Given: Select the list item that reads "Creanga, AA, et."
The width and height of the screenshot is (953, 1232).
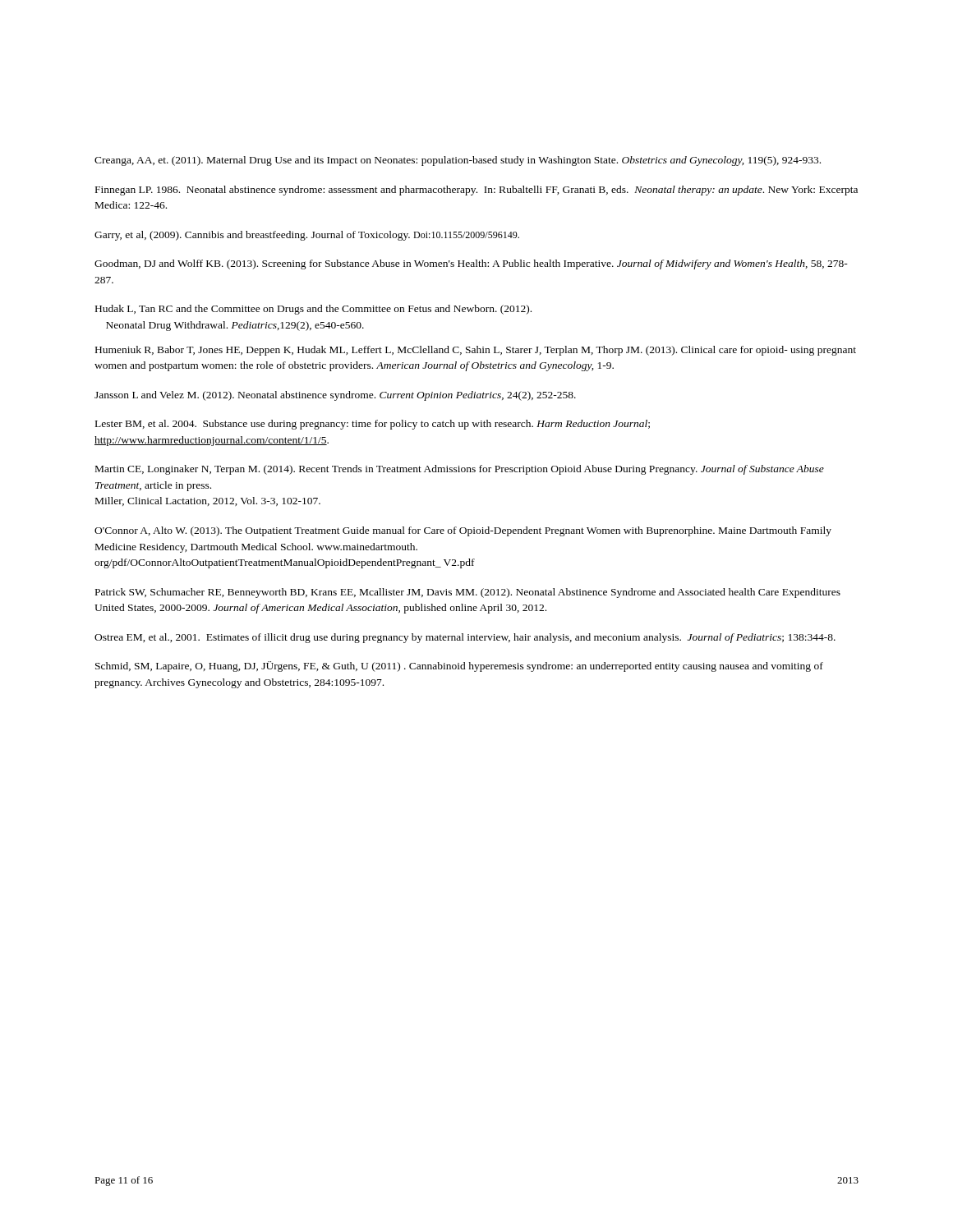Looking at the screenshot, I should coord(458,160).
